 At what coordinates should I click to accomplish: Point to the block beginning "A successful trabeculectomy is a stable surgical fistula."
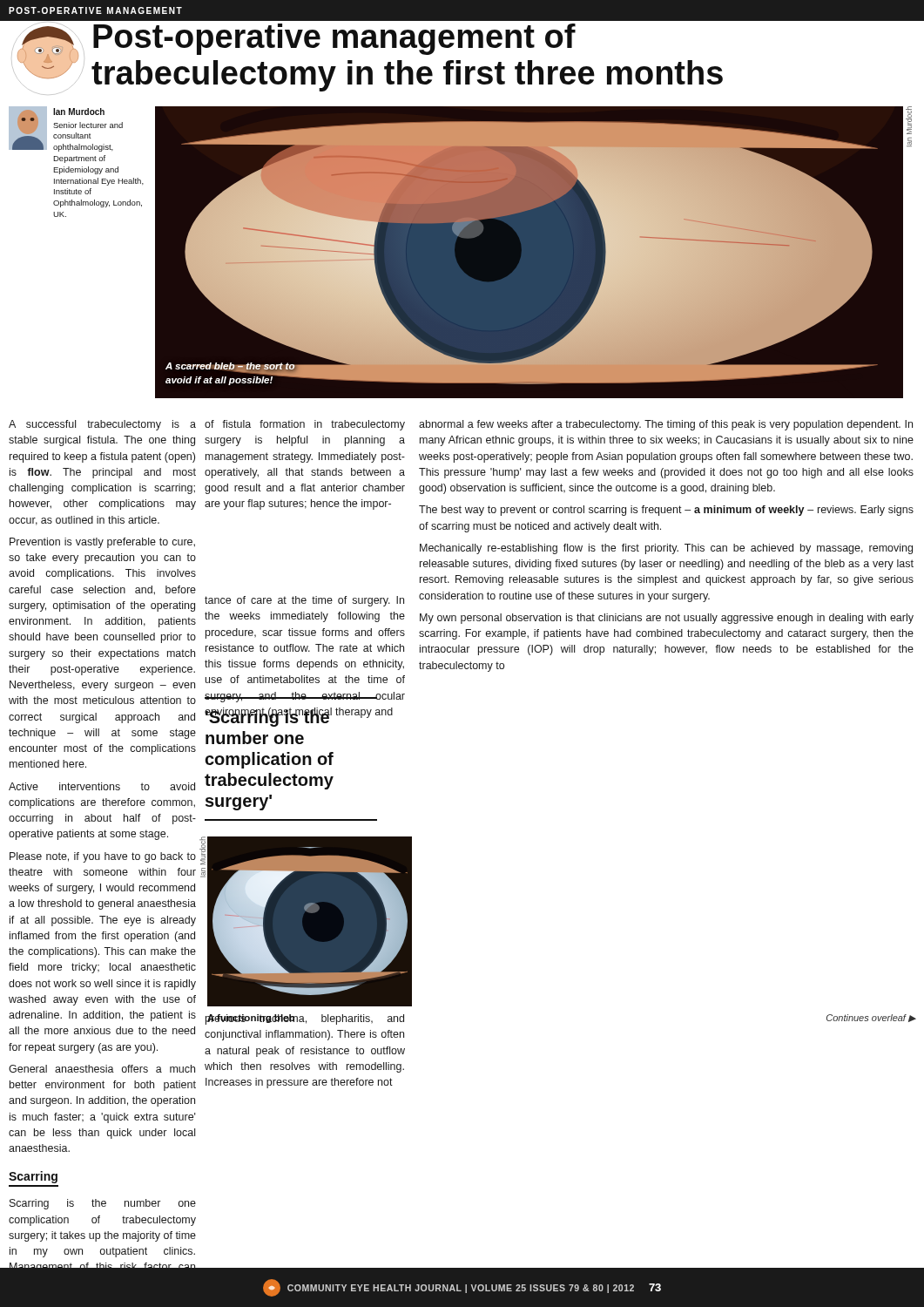(x=102, y=786)
